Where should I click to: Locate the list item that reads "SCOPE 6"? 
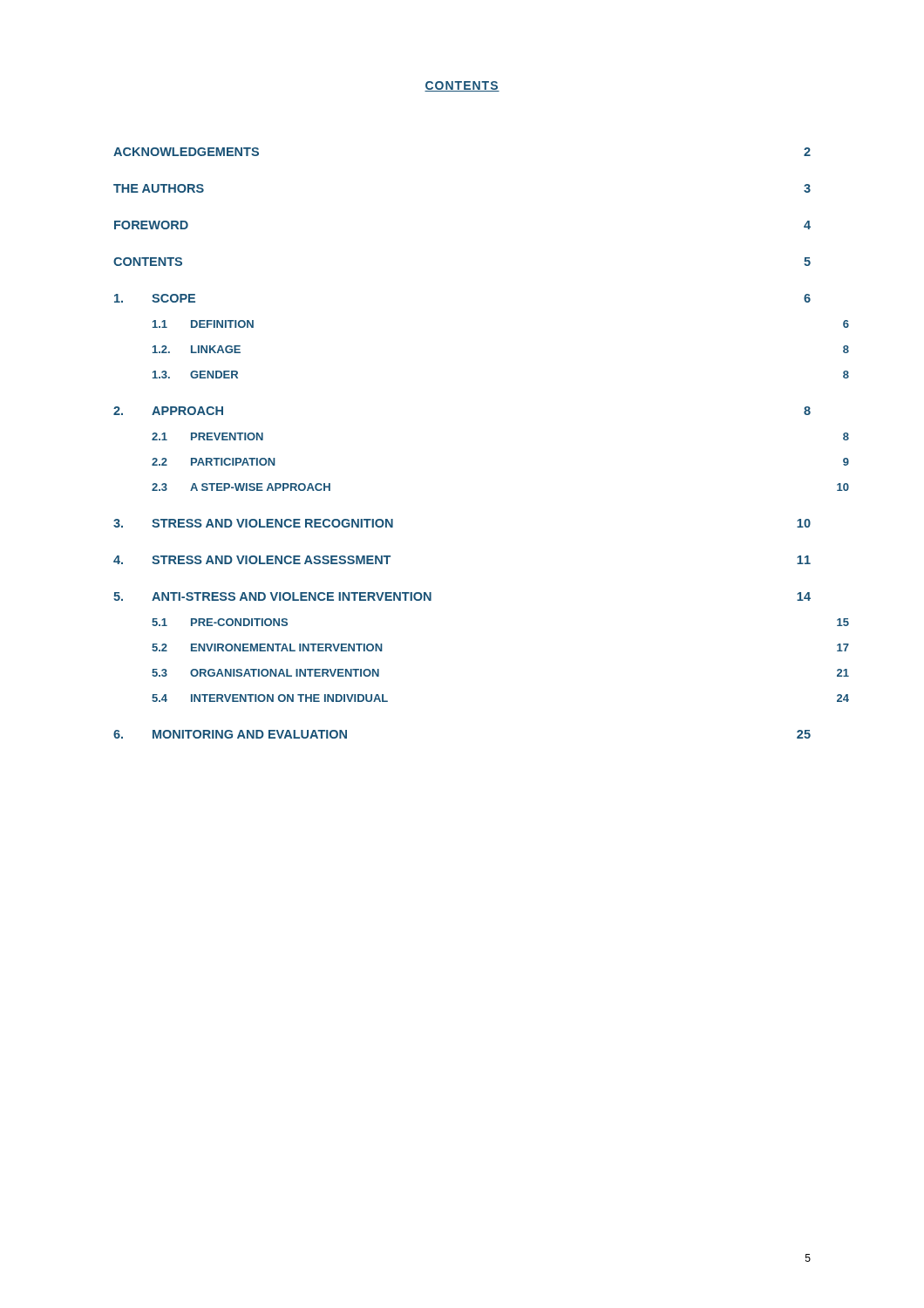177,298
